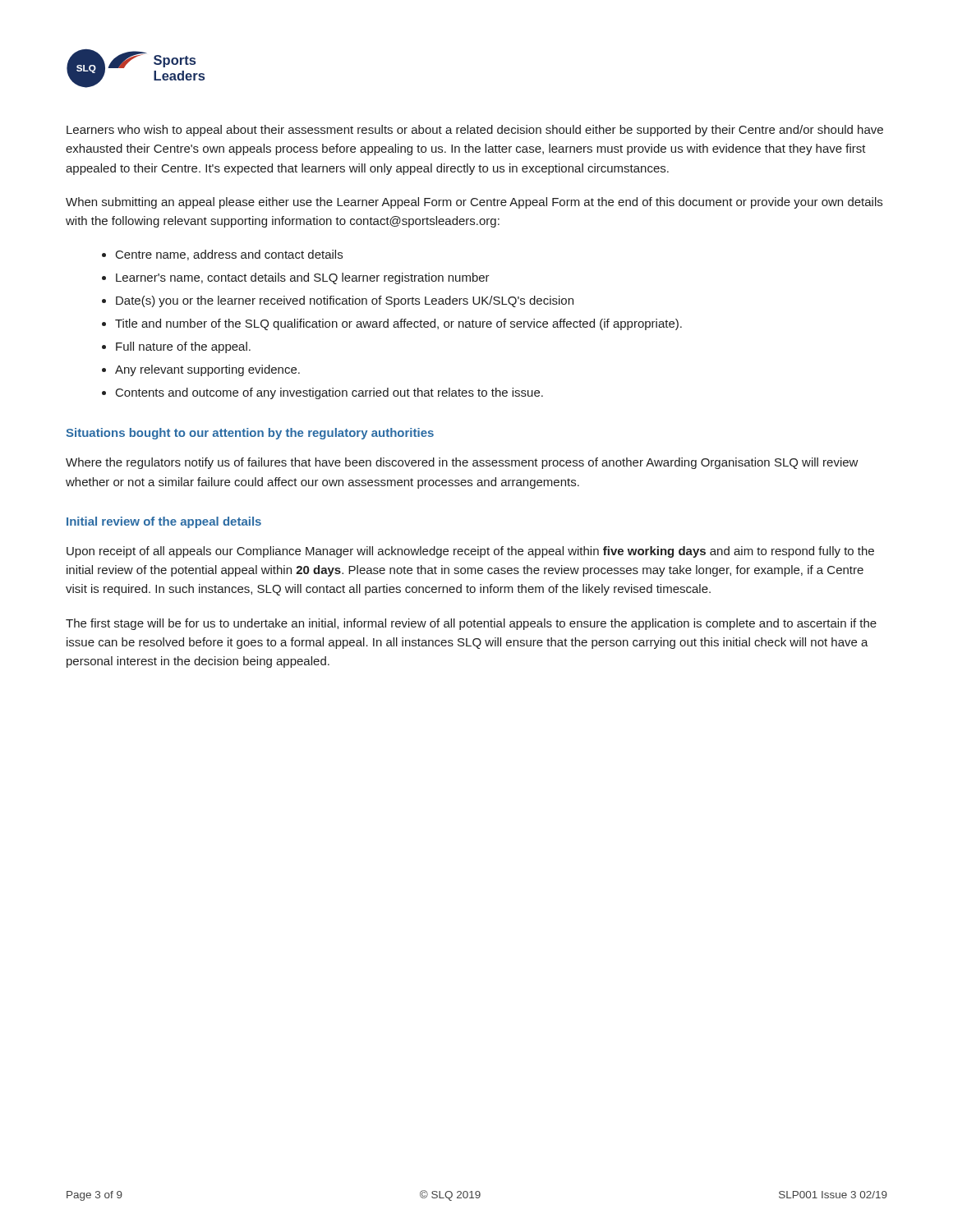The height and width of the screenshot is (1232, 953).
Task: Locate the block starting "Any relevant supporting evidence."
Action: click(x=208, y=369)
